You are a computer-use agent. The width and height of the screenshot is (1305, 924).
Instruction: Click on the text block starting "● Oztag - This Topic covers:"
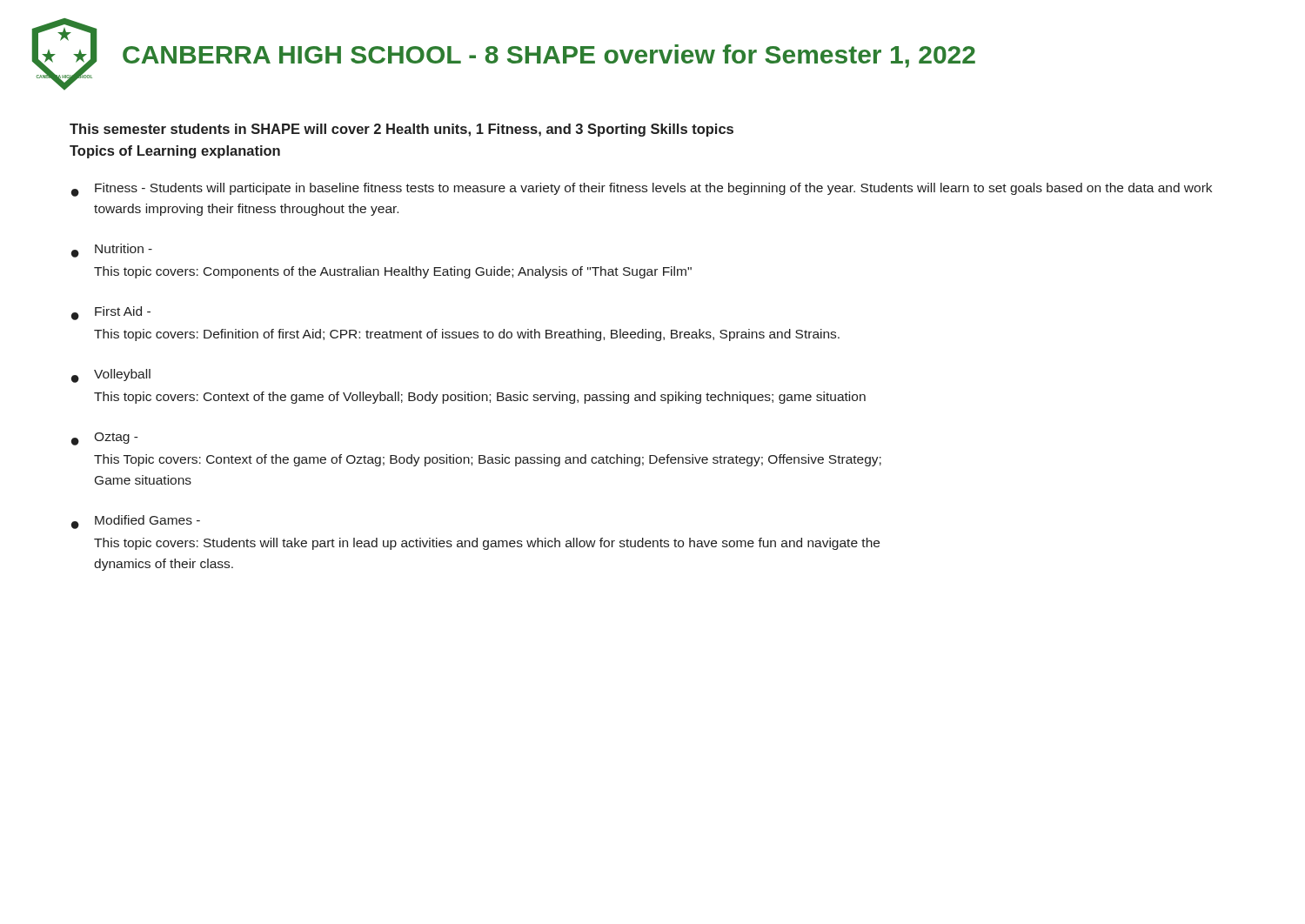pyautogui.click(x=652, y=458)
